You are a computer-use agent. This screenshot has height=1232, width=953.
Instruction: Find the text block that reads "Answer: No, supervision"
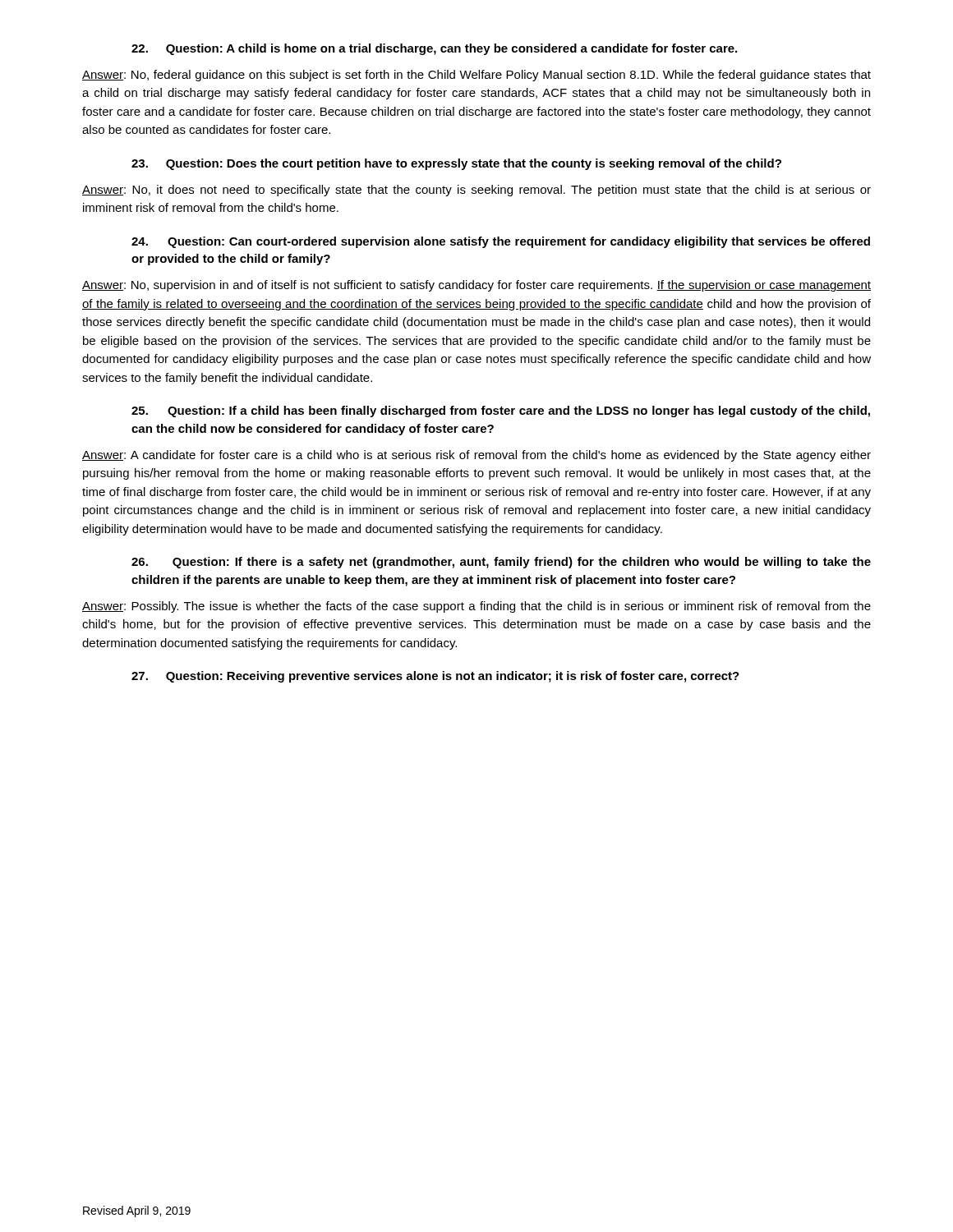coord(476,331)
